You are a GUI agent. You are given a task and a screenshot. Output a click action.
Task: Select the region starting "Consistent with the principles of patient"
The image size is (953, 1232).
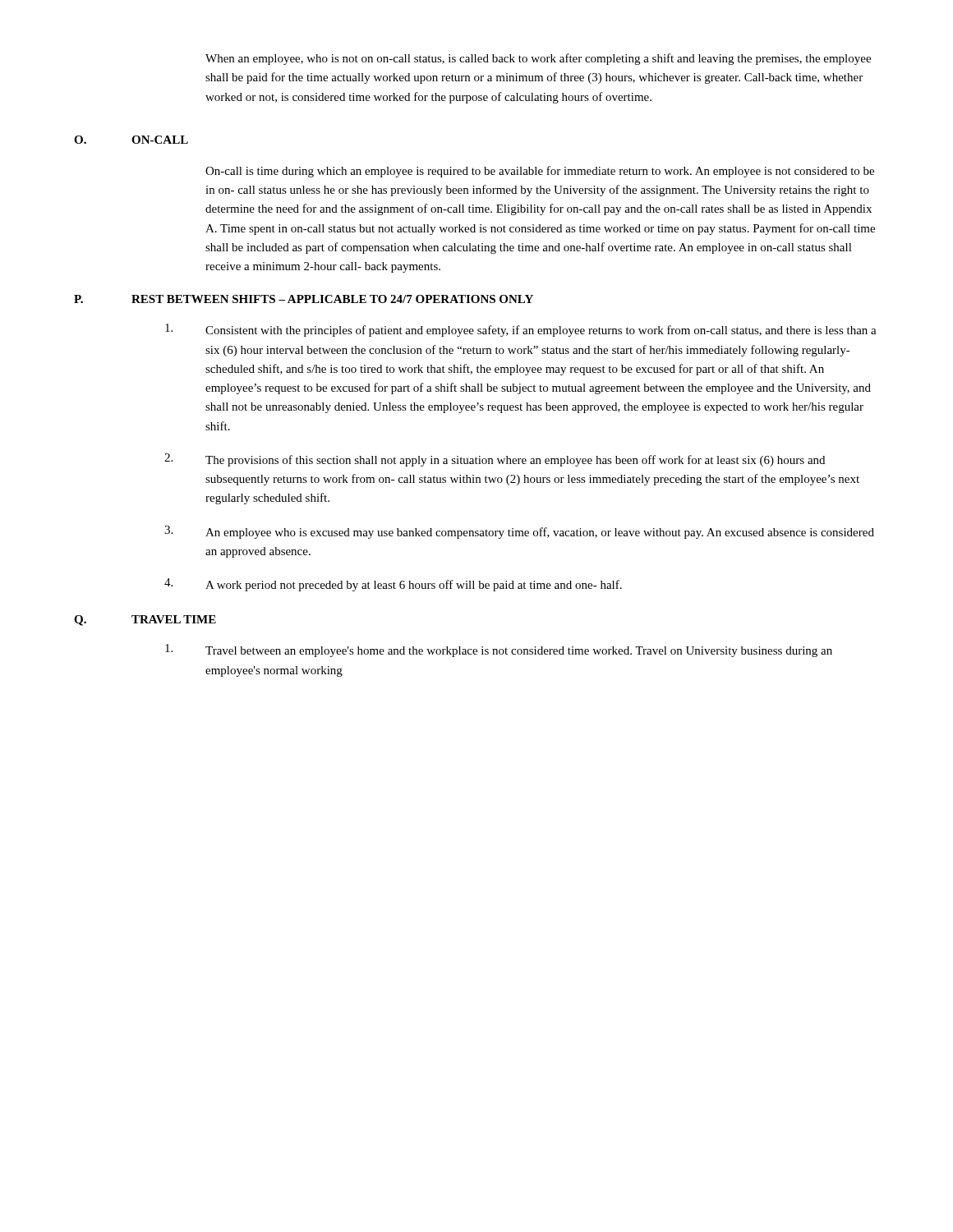pos(522,379)
